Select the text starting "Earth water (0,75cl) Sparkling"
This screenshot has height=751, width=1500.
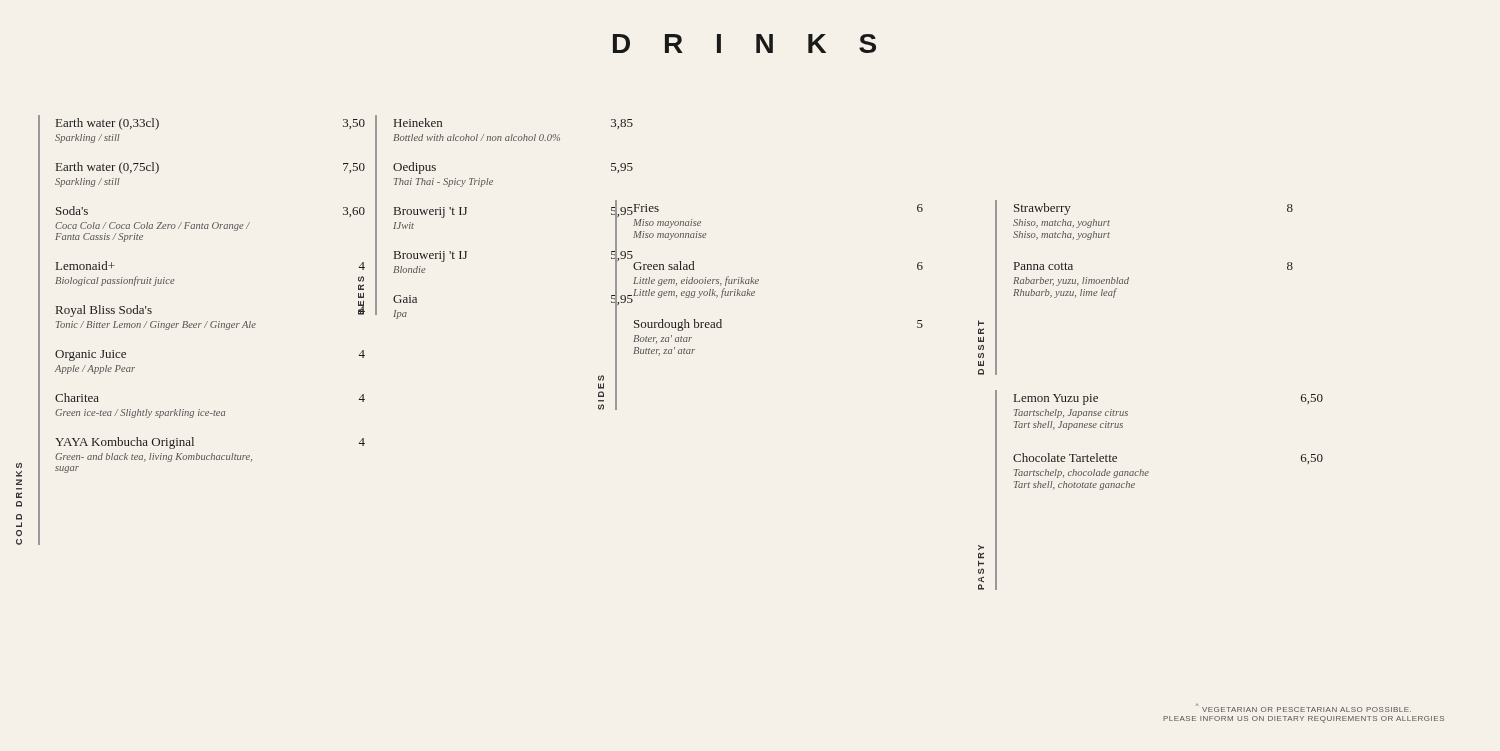click(x=110, y=168)
